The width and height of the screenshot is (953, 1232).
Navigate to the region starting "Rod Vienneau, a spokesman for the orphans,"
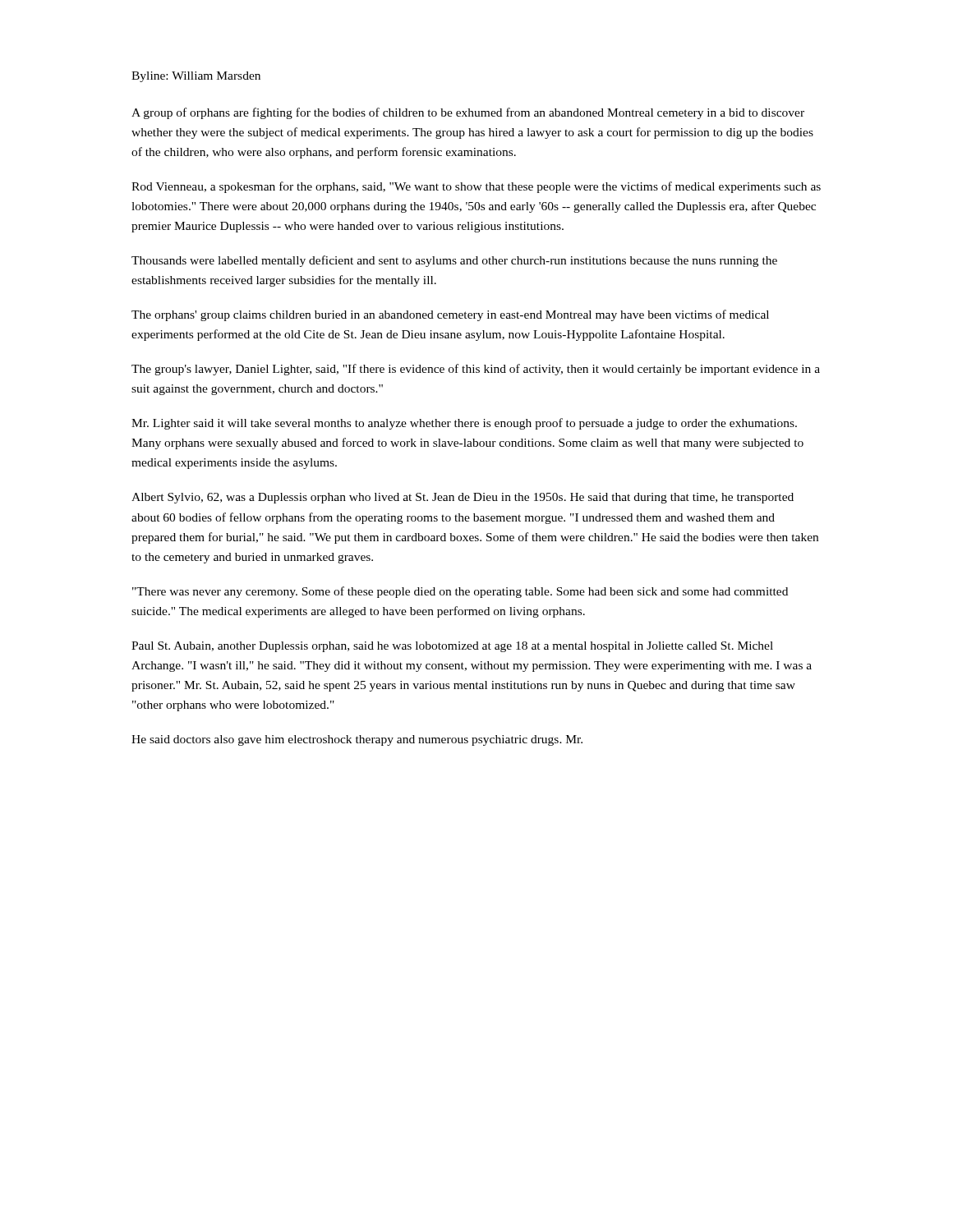476,206
